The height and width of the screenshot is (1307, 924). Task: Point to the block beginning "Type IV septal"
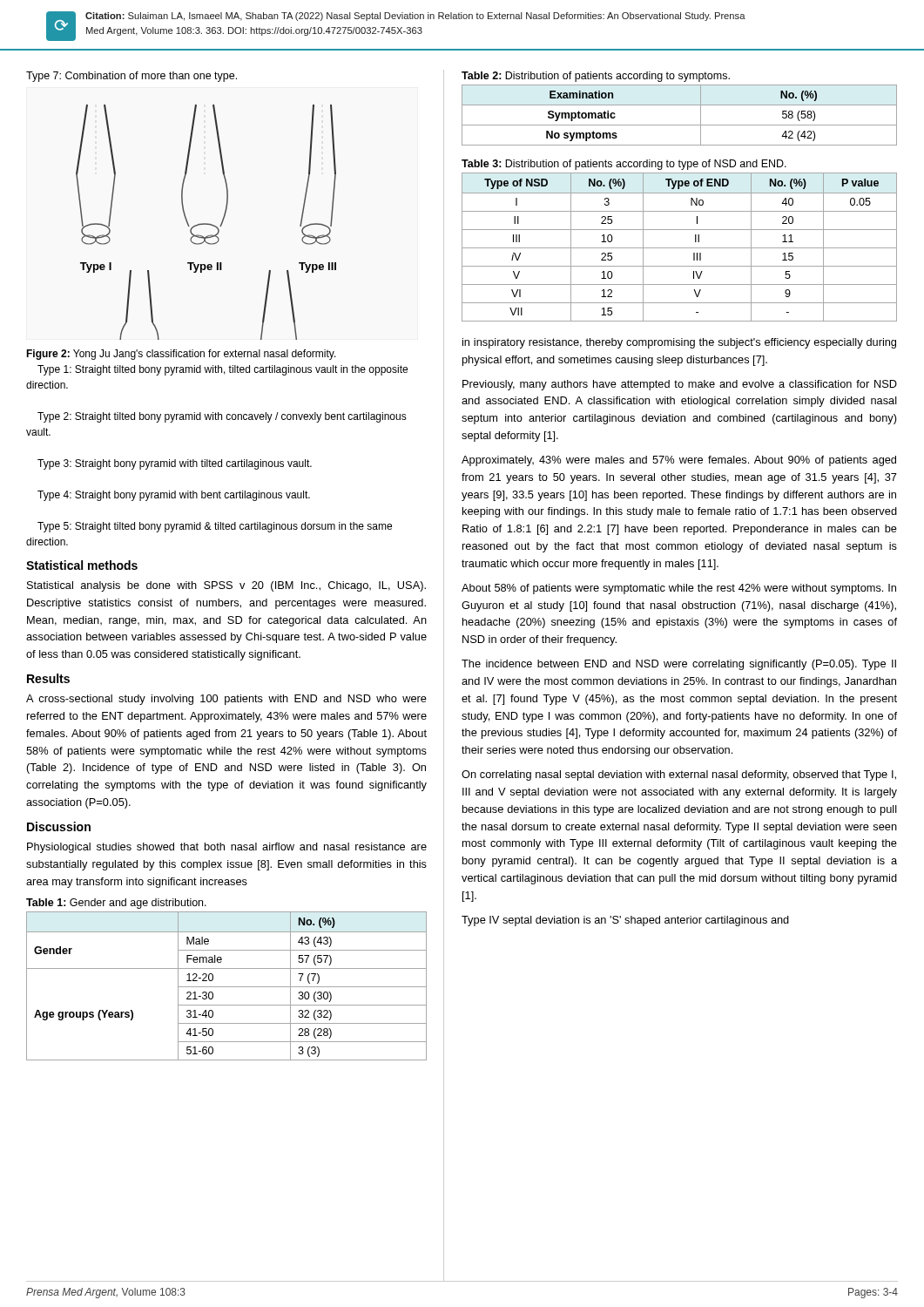click(625, 919)
